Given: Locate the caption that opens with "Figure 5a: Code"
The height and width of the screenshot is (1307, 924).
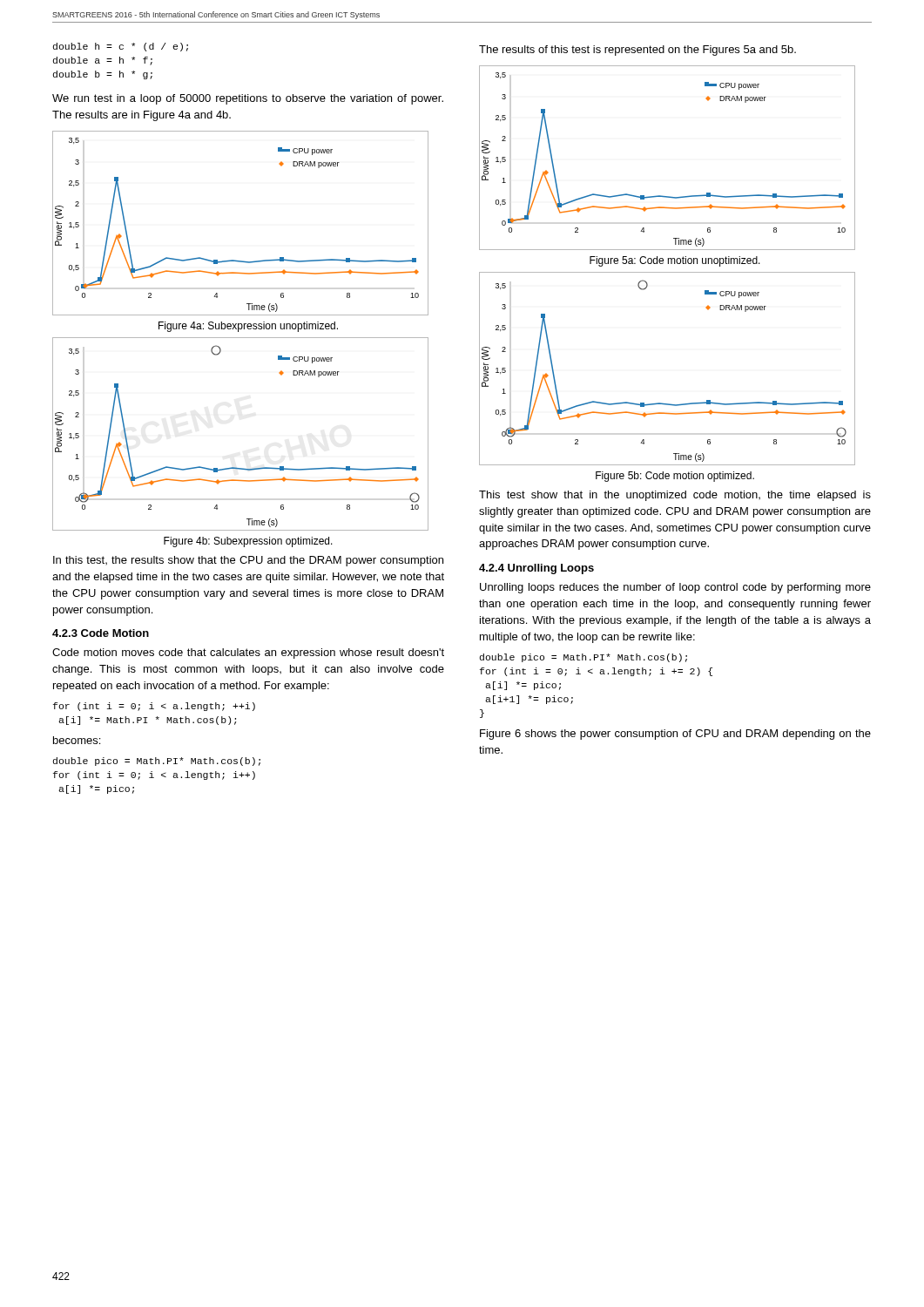Looking at the screenshot, I should point(675,260).
